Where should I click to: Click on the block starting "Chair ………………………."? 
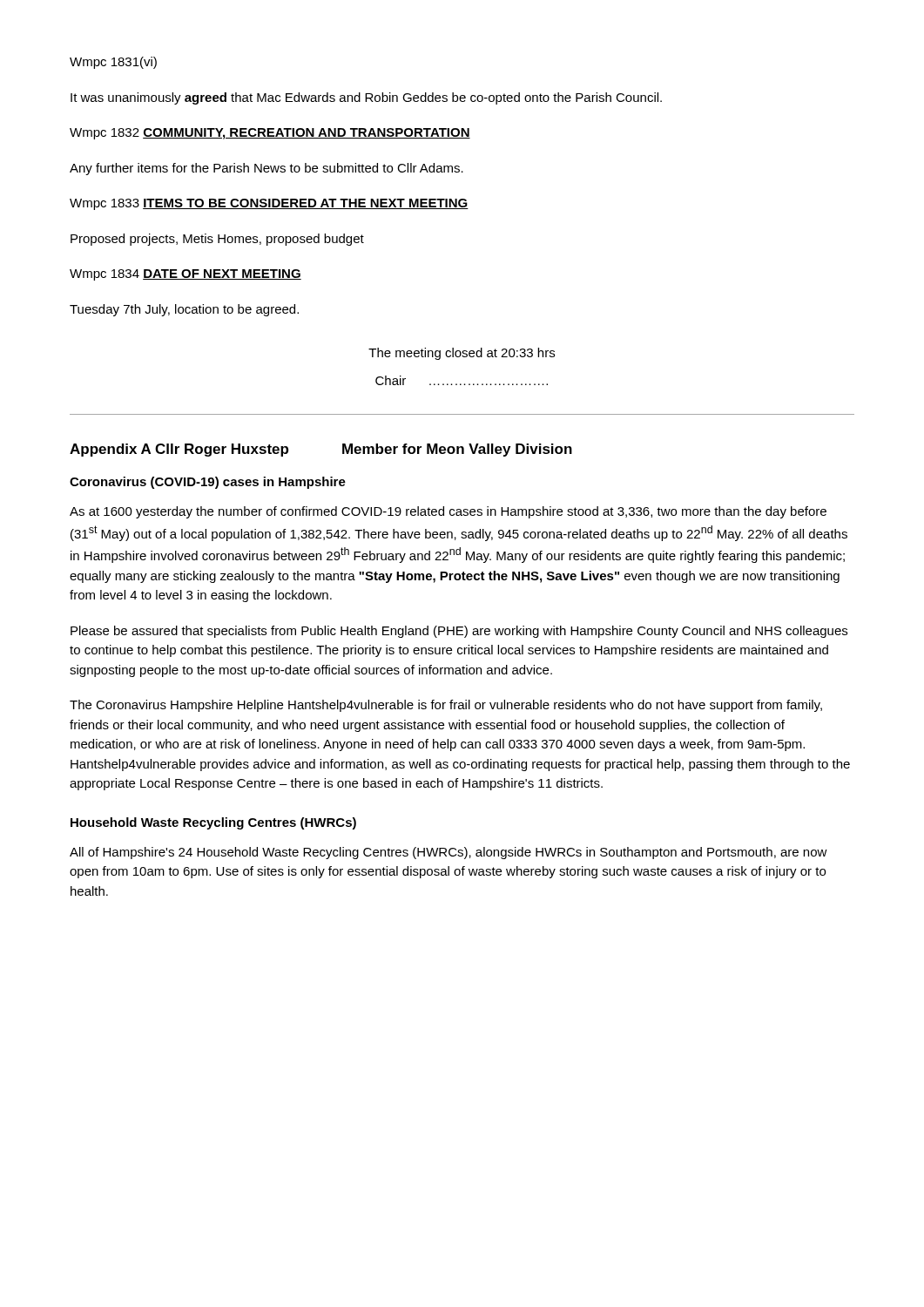click(462, 380)
